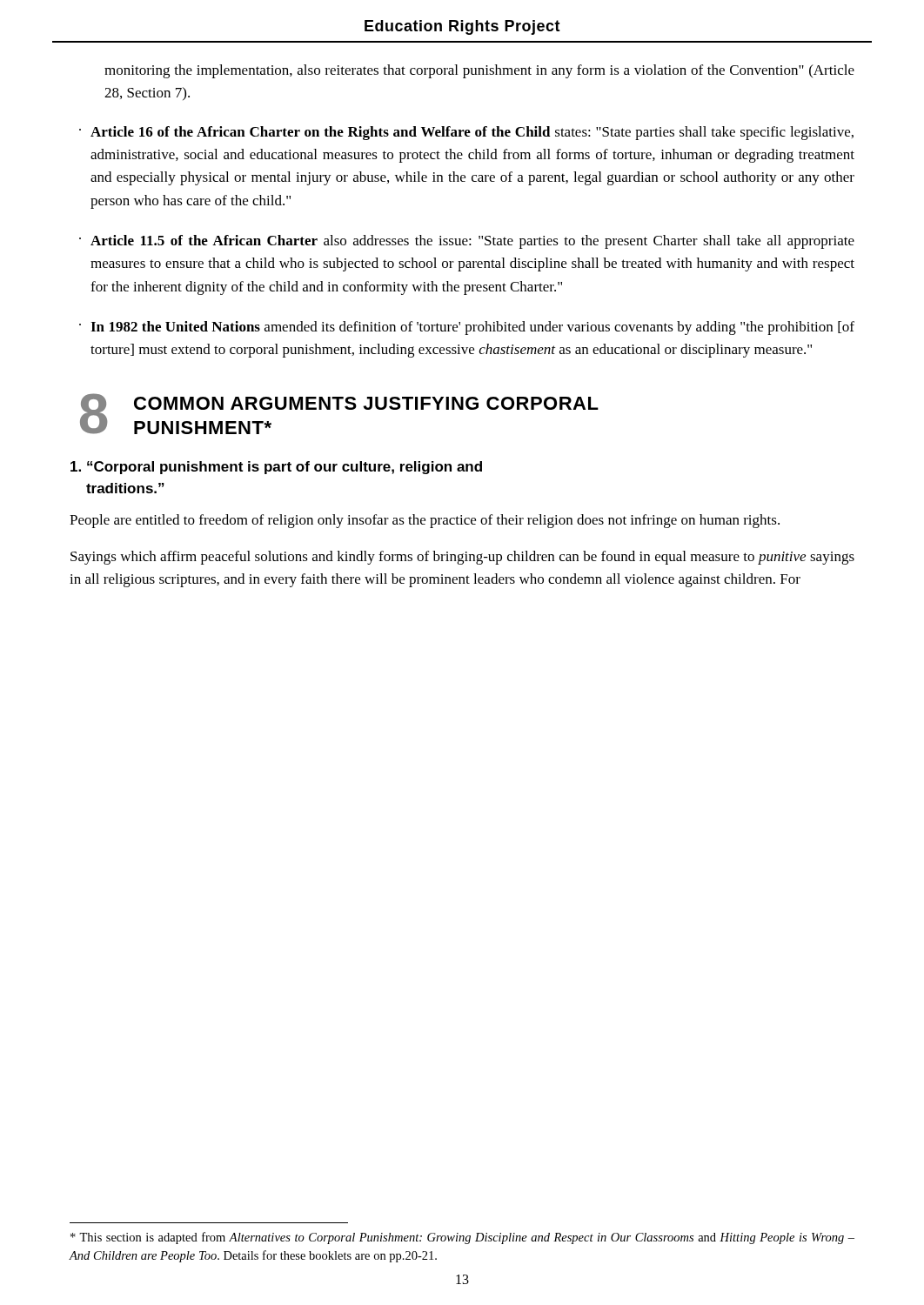Locate the list item with the text "· Article 16 of the African Charter on"

click(x=466, y=167)
